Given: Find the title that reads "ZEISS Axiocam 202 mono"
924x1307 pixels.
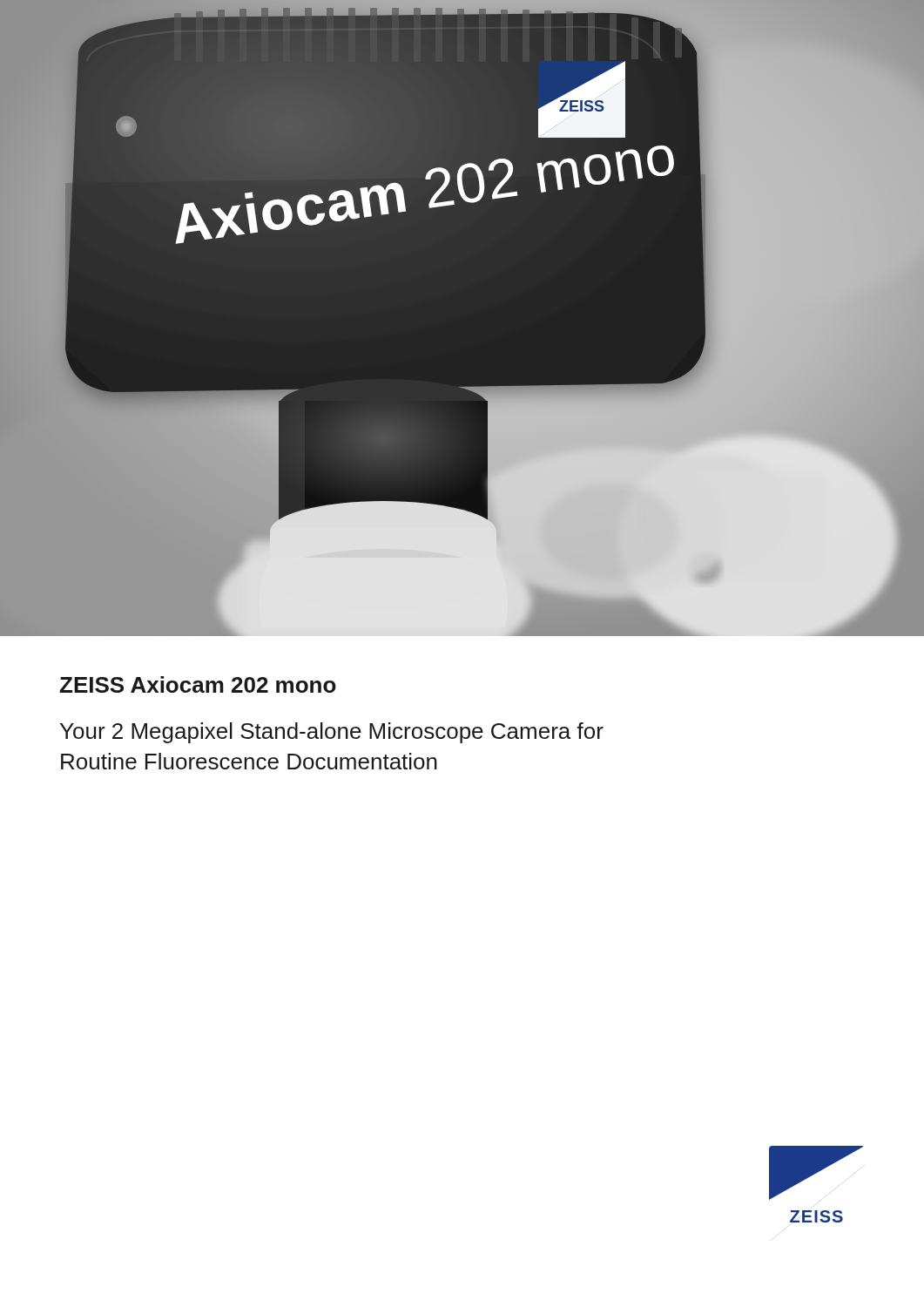Looking at the screenshot, I should [x=198, y=684].
